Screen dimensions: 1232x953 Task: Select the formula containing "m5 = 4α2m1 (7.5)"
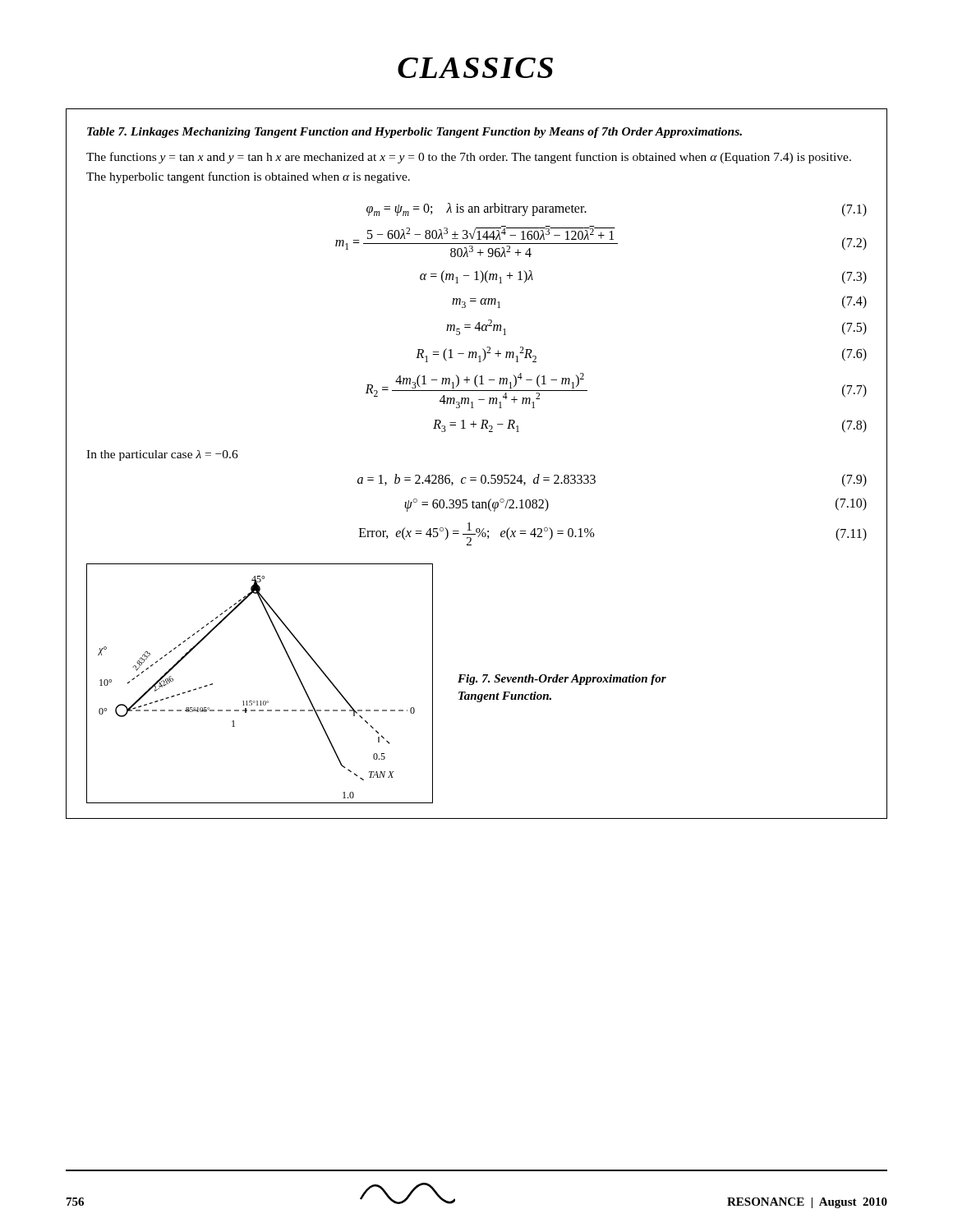tap(476, 327)
